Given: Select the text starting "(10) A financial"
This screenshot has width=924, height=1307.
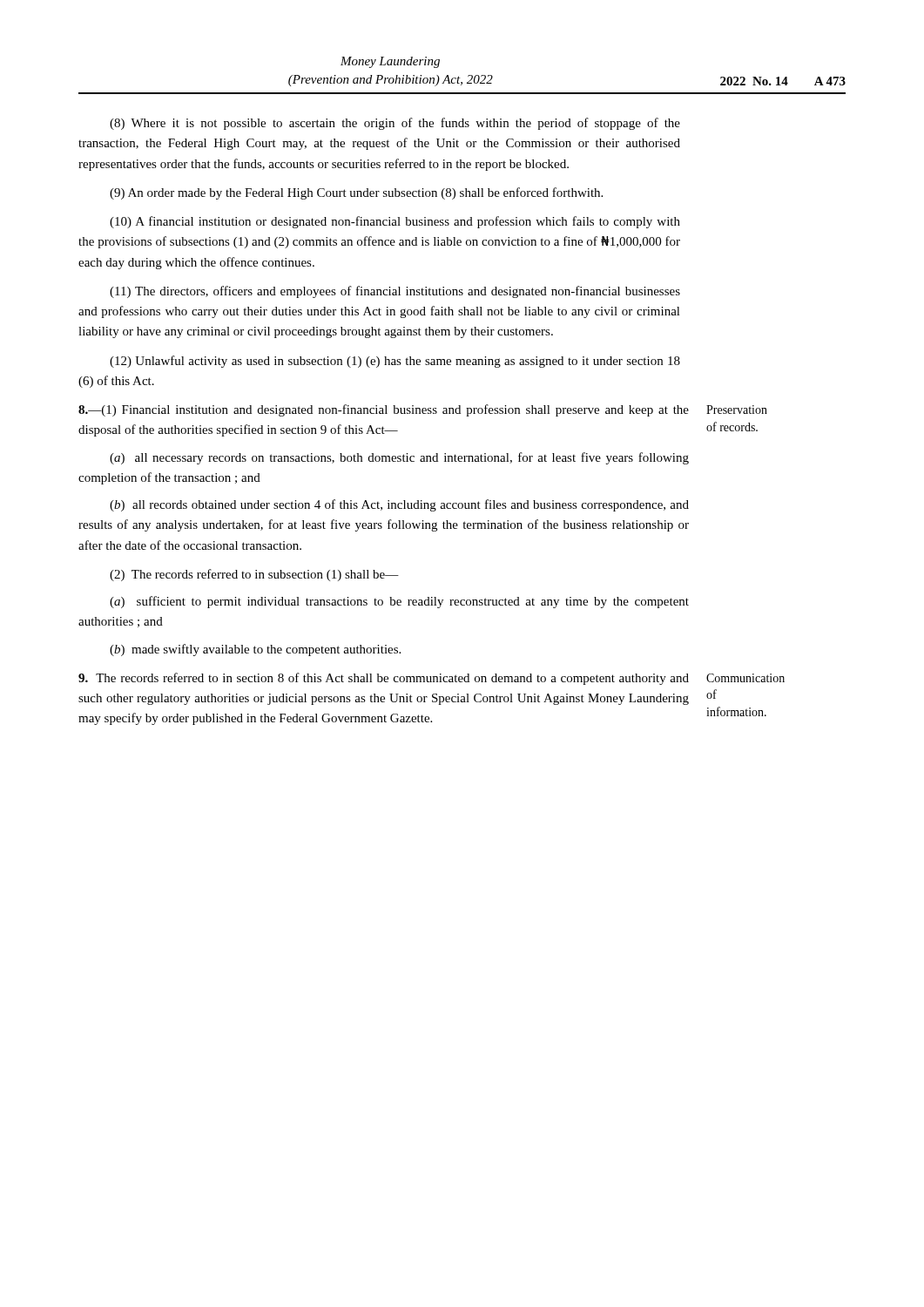Looking at the screenshot, I should coord(379,242).
